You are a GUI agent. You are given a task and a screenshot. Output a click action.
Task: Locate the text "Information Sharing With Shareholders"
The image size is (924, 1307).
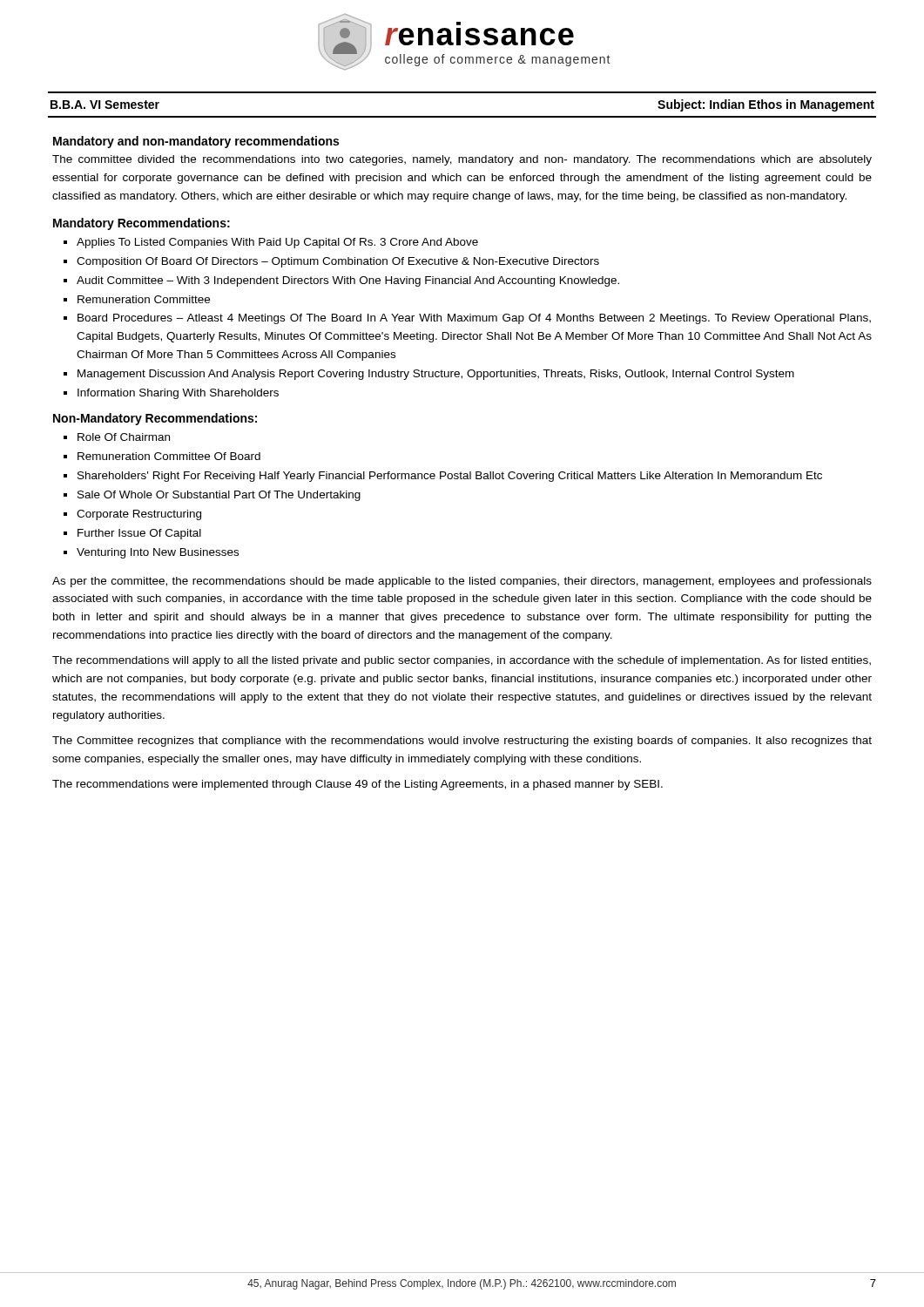pyautogui.click(x=178, y=393)
